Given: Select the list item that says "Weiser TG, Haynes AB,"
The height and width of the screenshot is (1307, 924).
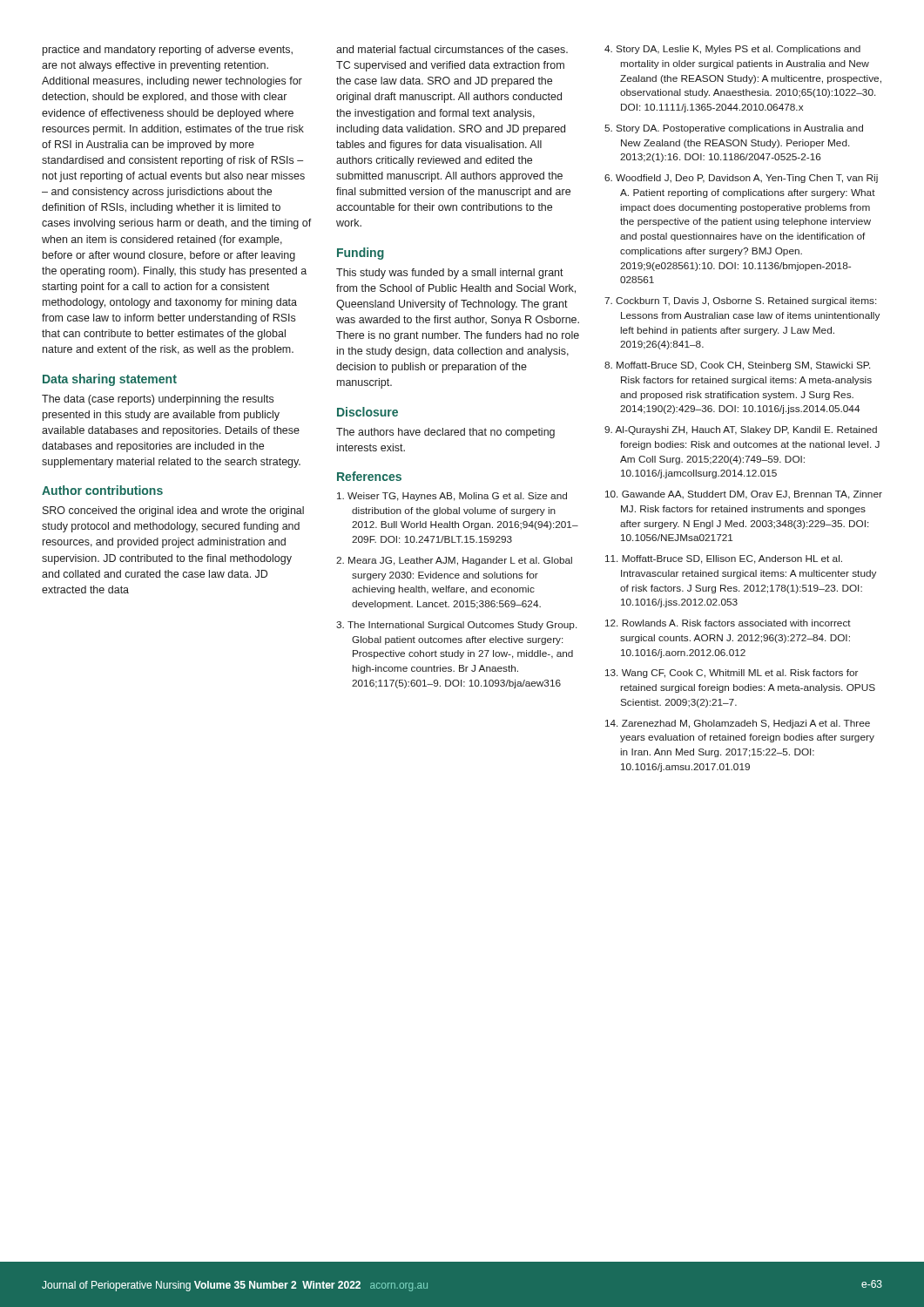Looking at the screenshot, I should tap(457, 517).
